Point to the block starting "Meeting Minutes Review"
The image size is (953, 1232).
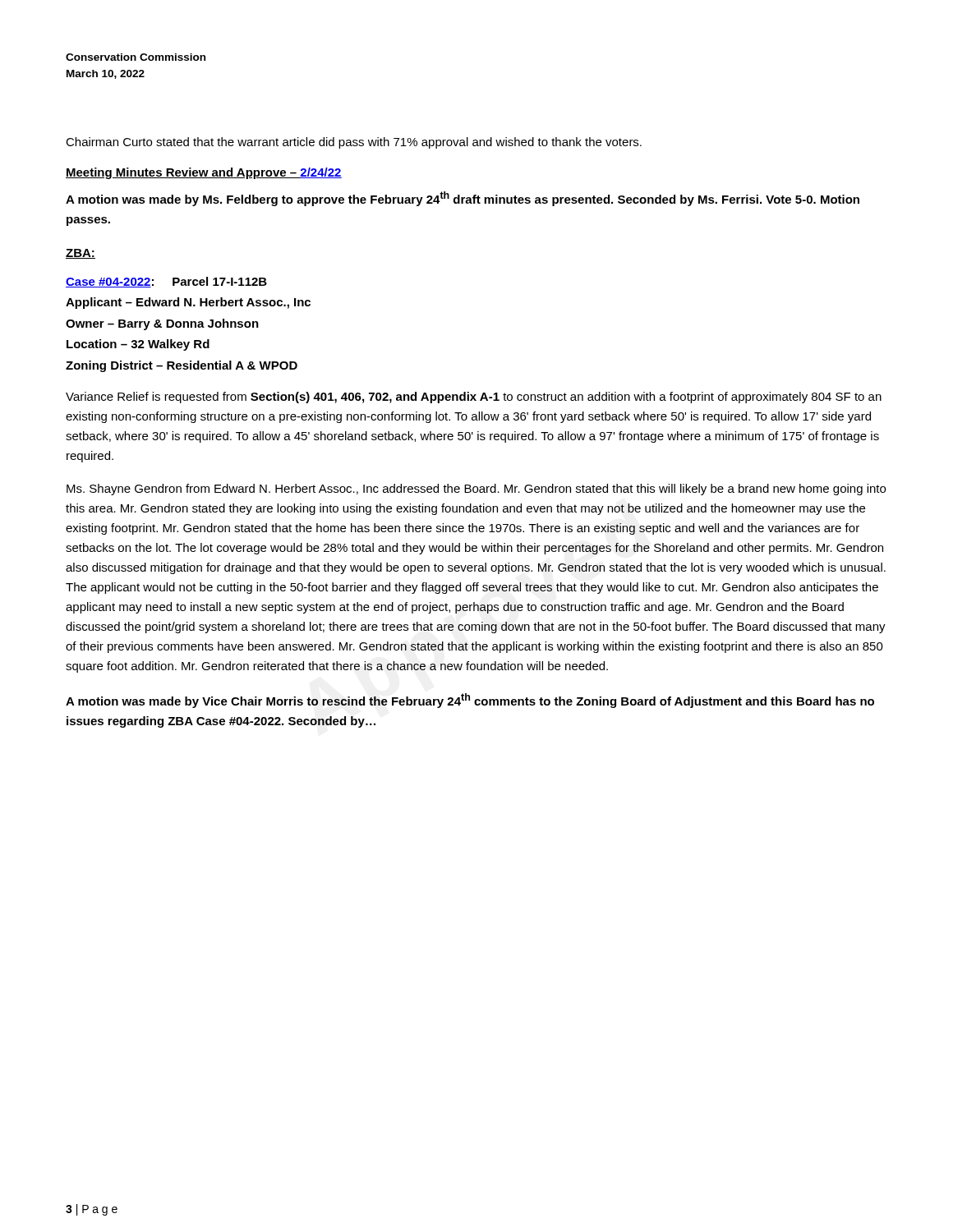coord(204,172)
